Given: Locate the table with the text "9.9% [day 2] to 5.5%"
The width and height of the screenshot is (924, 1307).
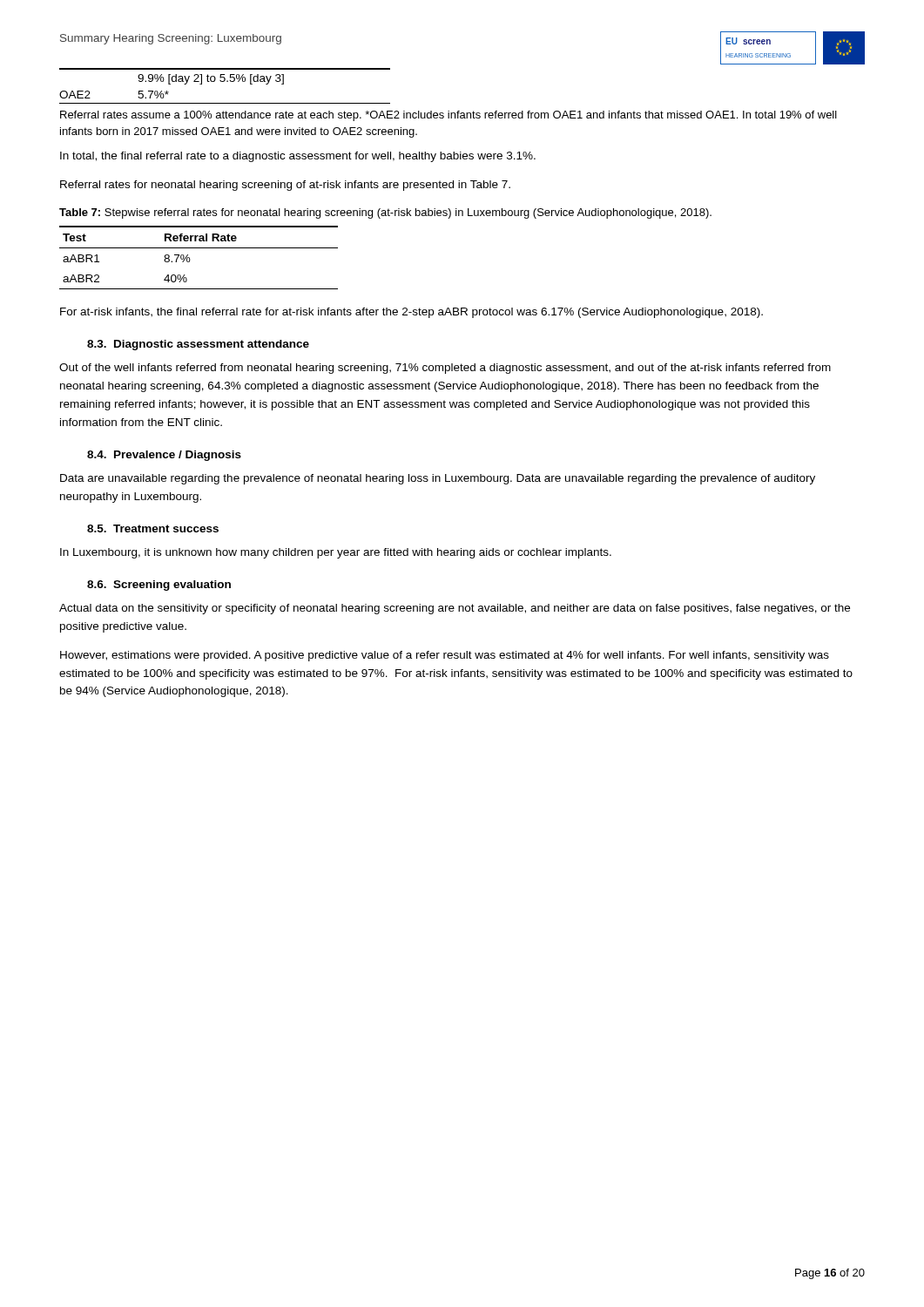Looking at the screenshot, I should [x=462, y=86].
